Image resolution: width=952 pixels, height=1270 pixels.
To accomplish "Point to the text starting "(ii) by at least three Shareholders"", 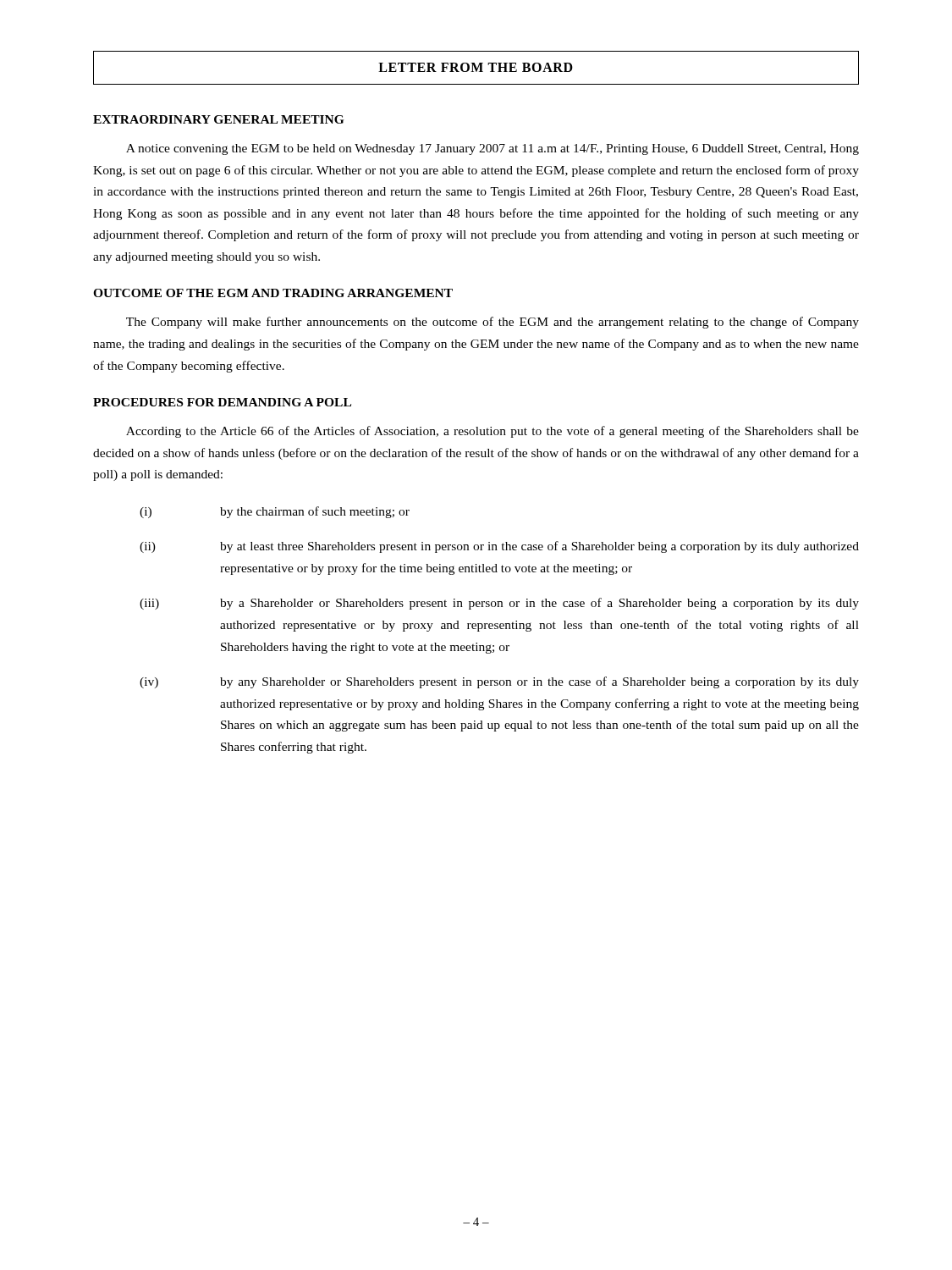I will (x=476, y=557).
